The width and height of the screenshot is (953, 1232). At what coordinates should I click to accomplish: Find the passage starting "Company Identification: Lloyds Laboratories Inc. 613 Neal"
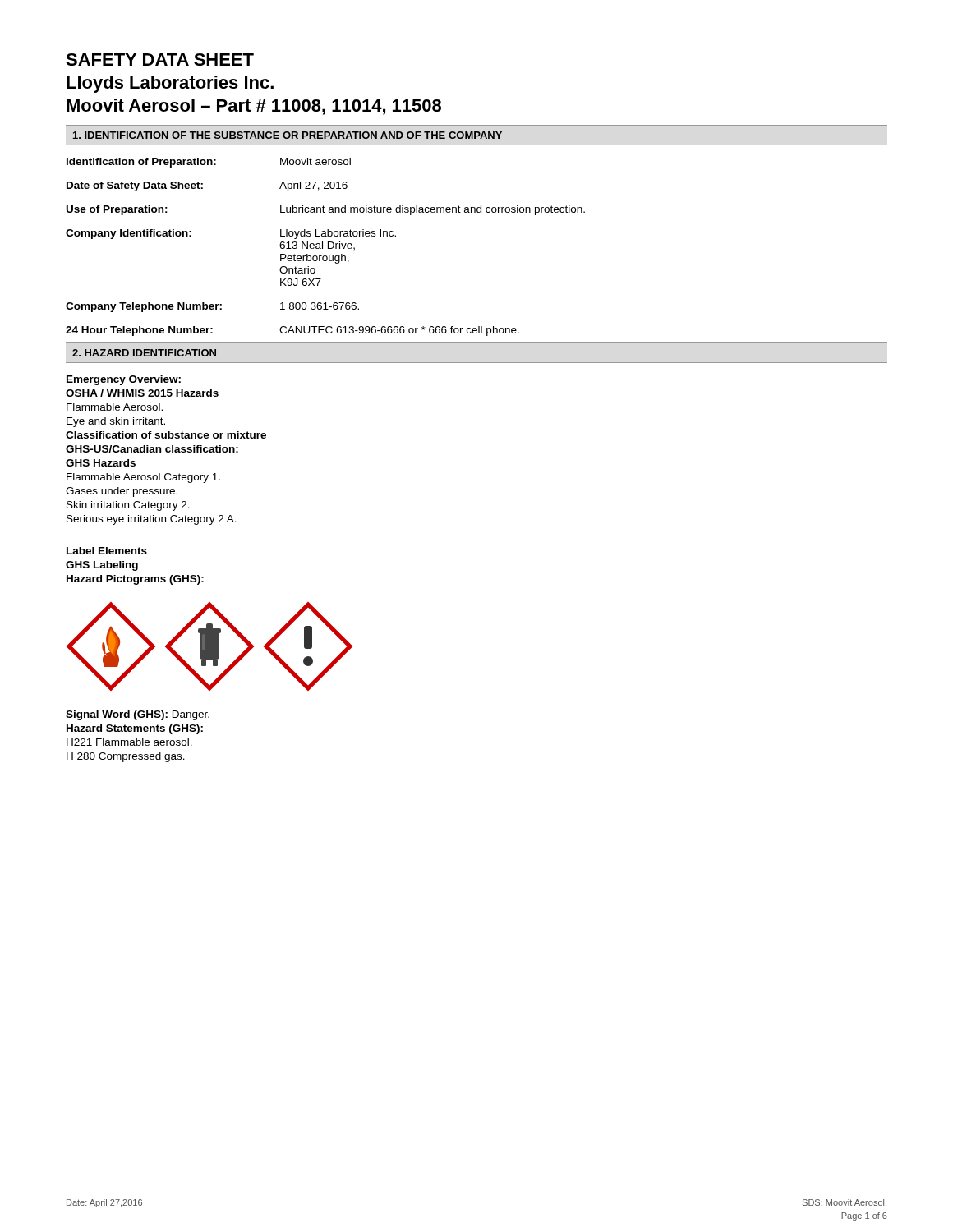(132, 234)
